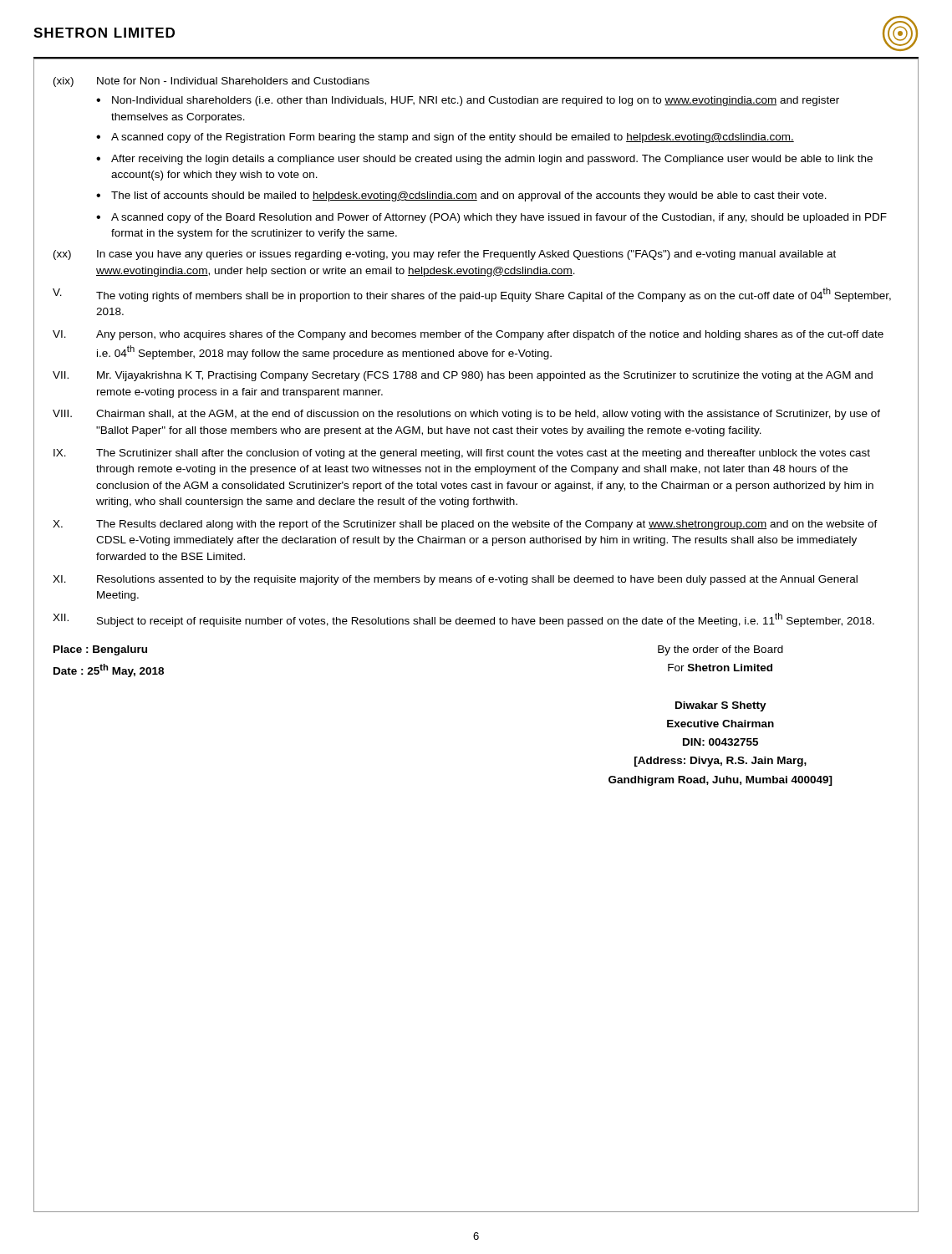This screenshot has height=1254, width=952.
Task: Click on the element starting "• A scanned copy of the Registration Form"
Action: [498, 138]
